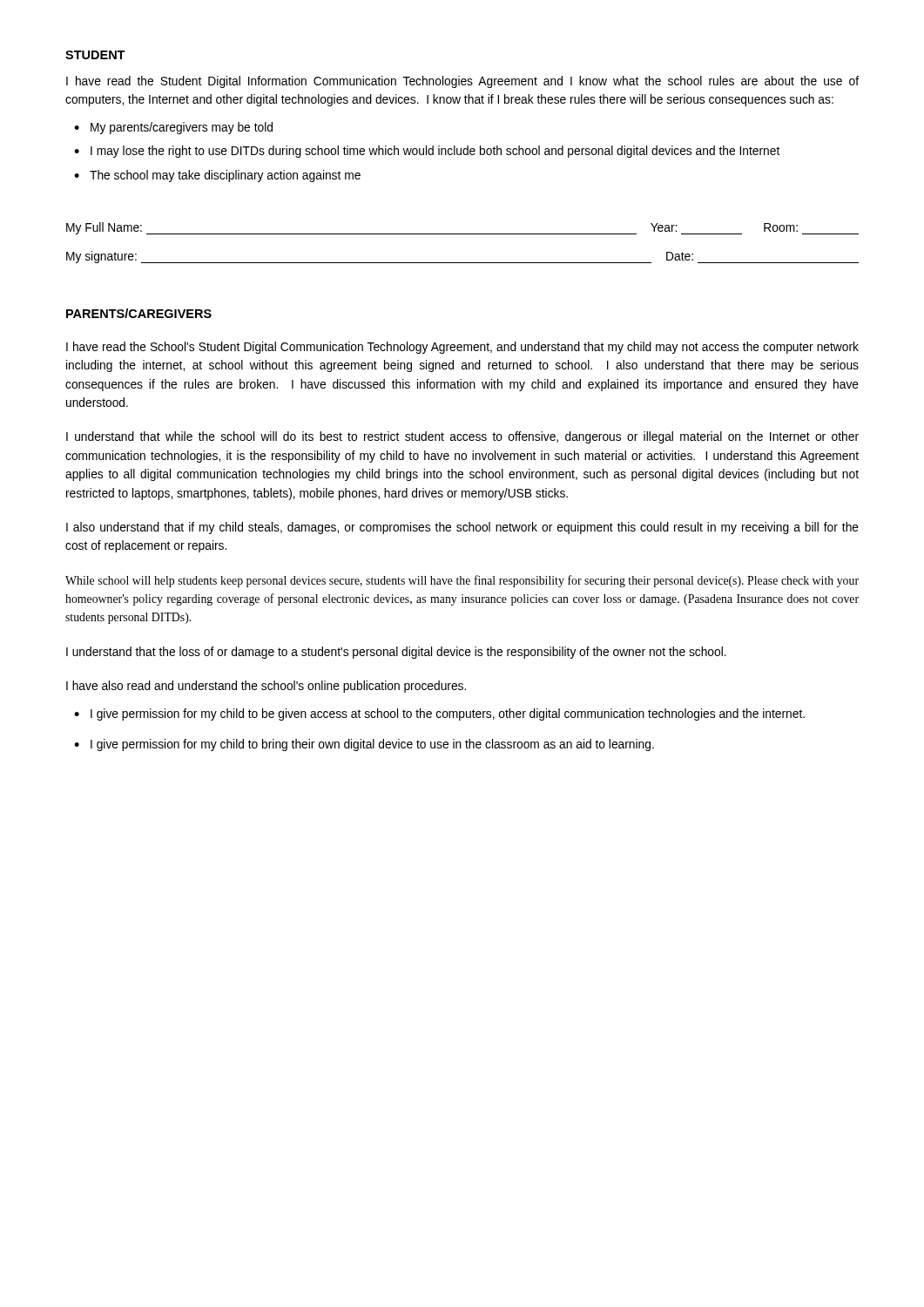924x1307 pixels.
Task: Point to the block beginning "• I may"
Action: 427,152
